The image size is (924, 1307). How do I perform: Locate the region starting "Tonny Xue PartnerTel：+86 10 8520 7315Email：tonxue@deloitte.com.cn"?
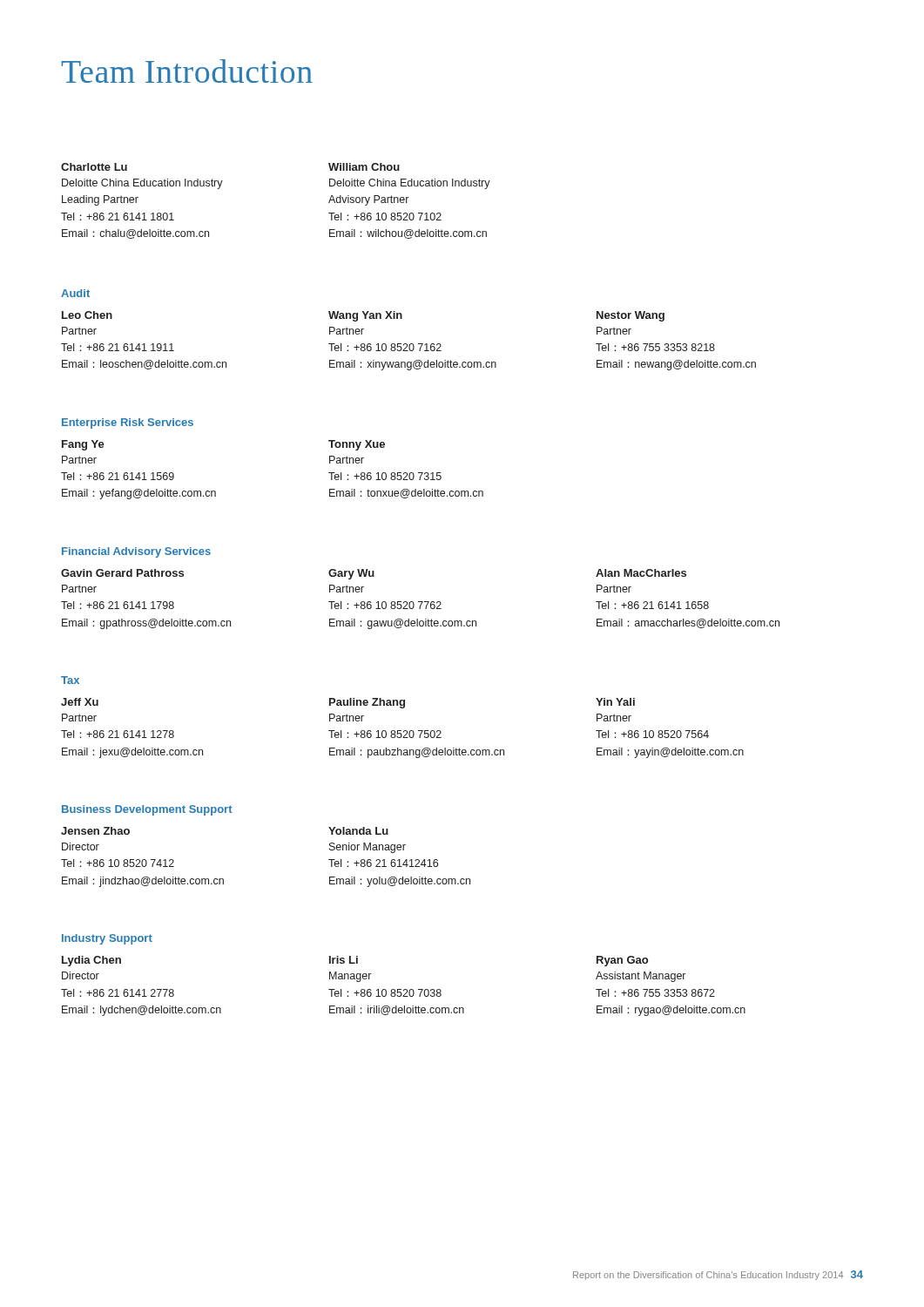[357, 445]
